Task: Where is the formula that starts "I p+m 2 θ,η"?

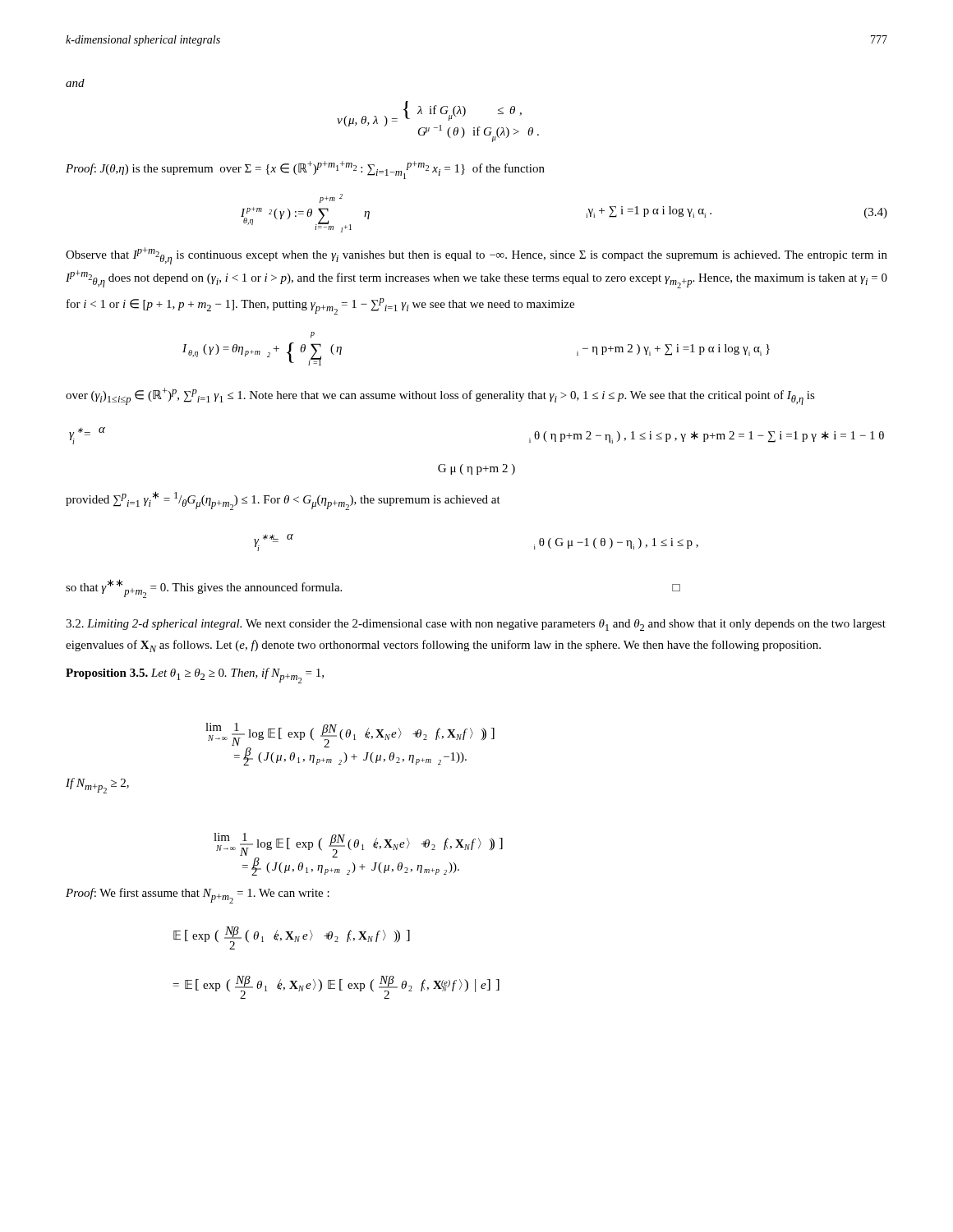Action: [x=331, y=198]
